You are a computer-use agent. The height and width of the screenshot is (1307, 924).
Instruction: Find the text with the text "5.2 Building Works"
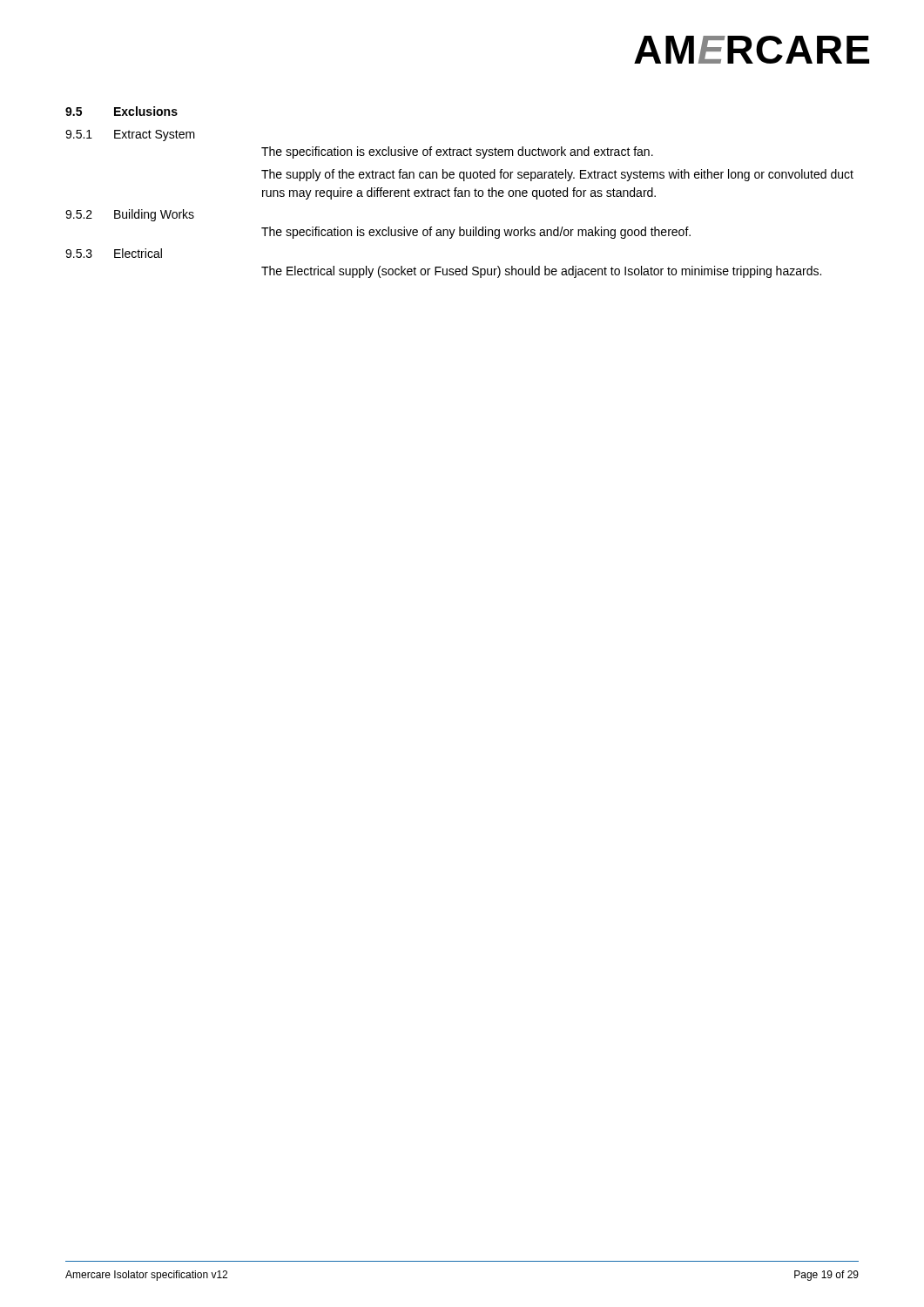pyautogui.click(x=150, y=214)
